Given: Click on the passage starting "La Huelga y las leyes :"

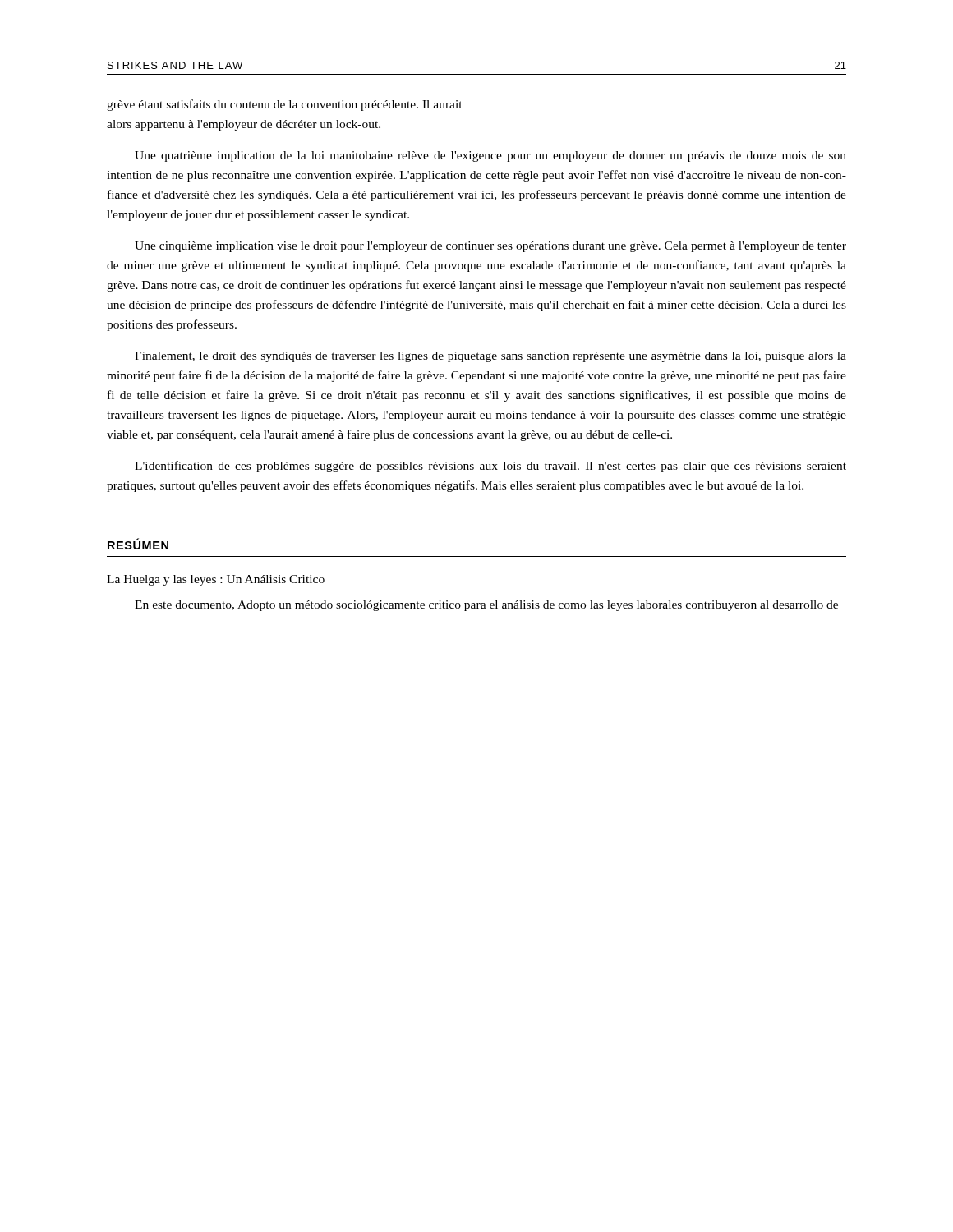Looking at the screenshot, I should tap(216, 579).
